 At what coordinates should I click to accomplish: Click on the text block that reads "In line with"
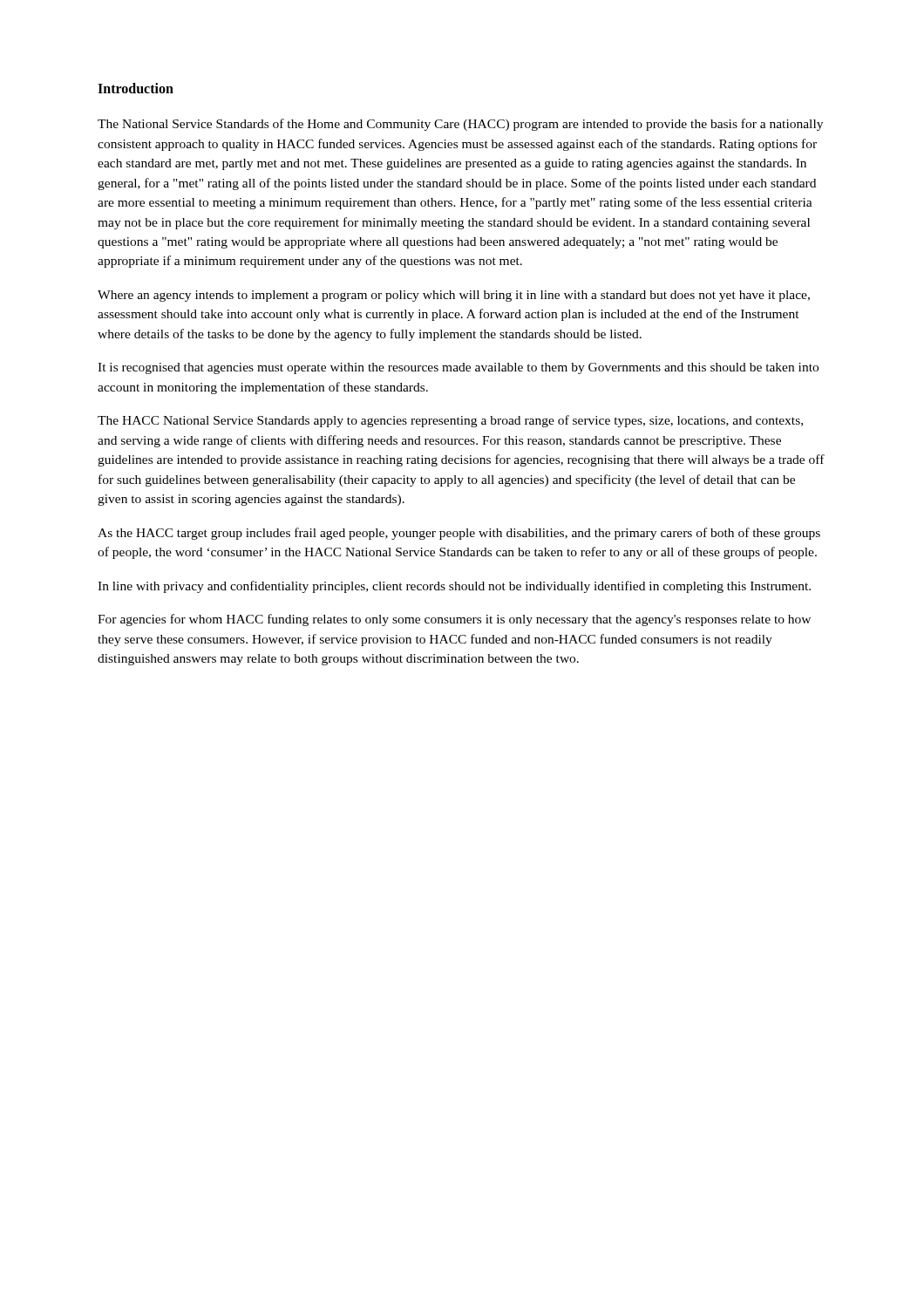click(455, 585)
